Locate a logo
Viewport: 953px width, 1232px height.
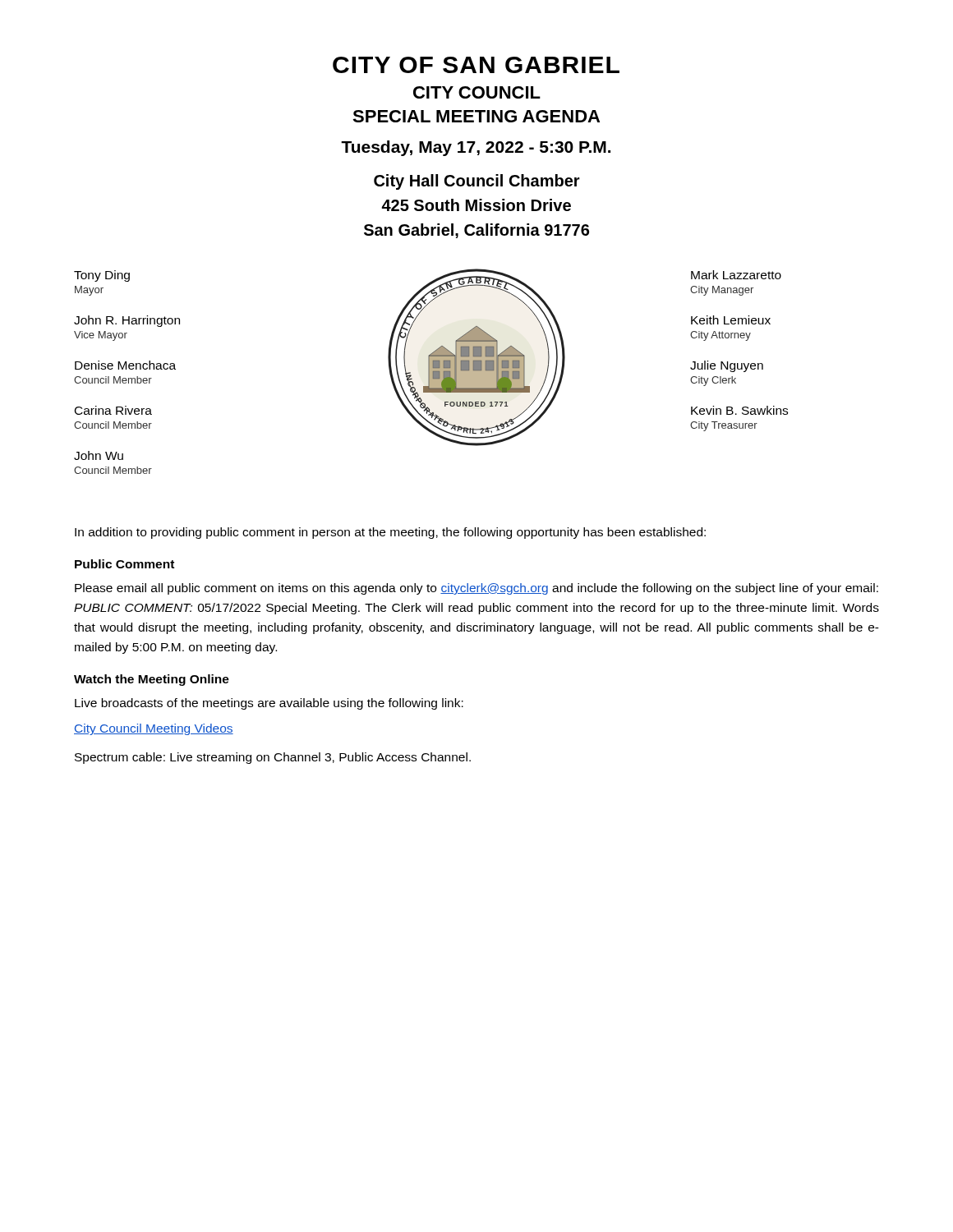(x=476, y=357)
